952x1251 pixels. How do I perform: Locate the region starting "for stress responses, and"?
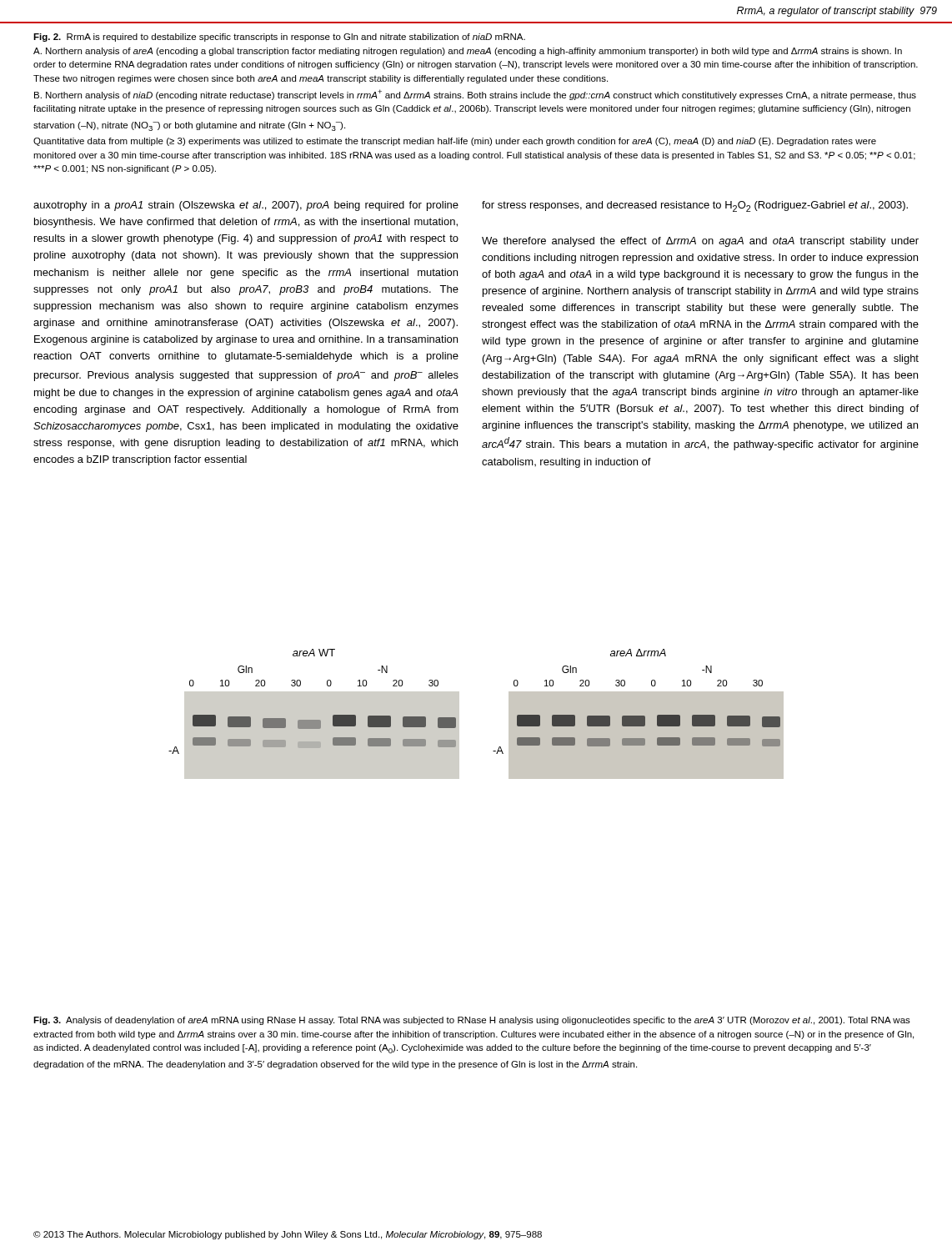point(700,333)
